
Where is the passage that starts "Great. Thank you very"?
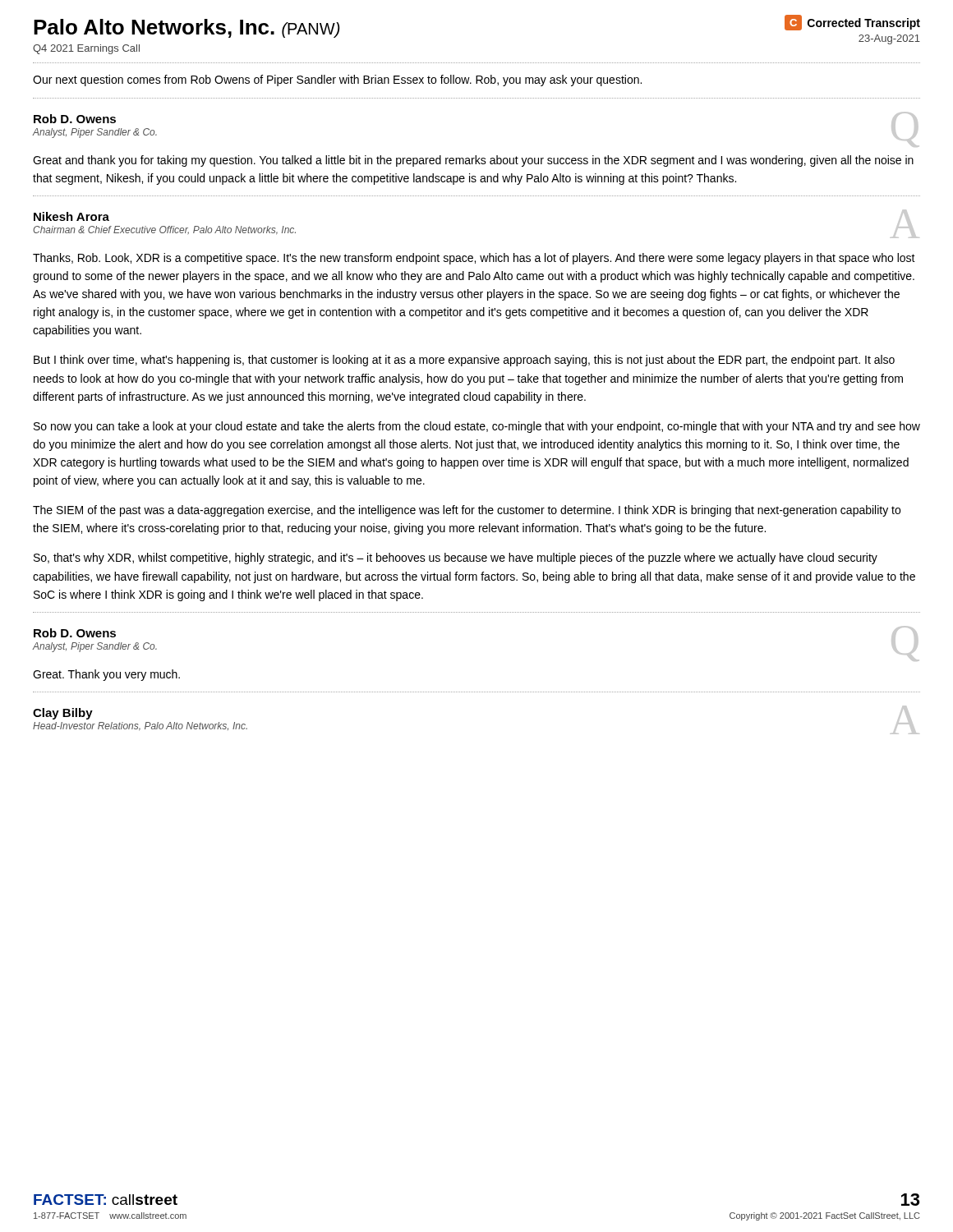click(107, 674)
